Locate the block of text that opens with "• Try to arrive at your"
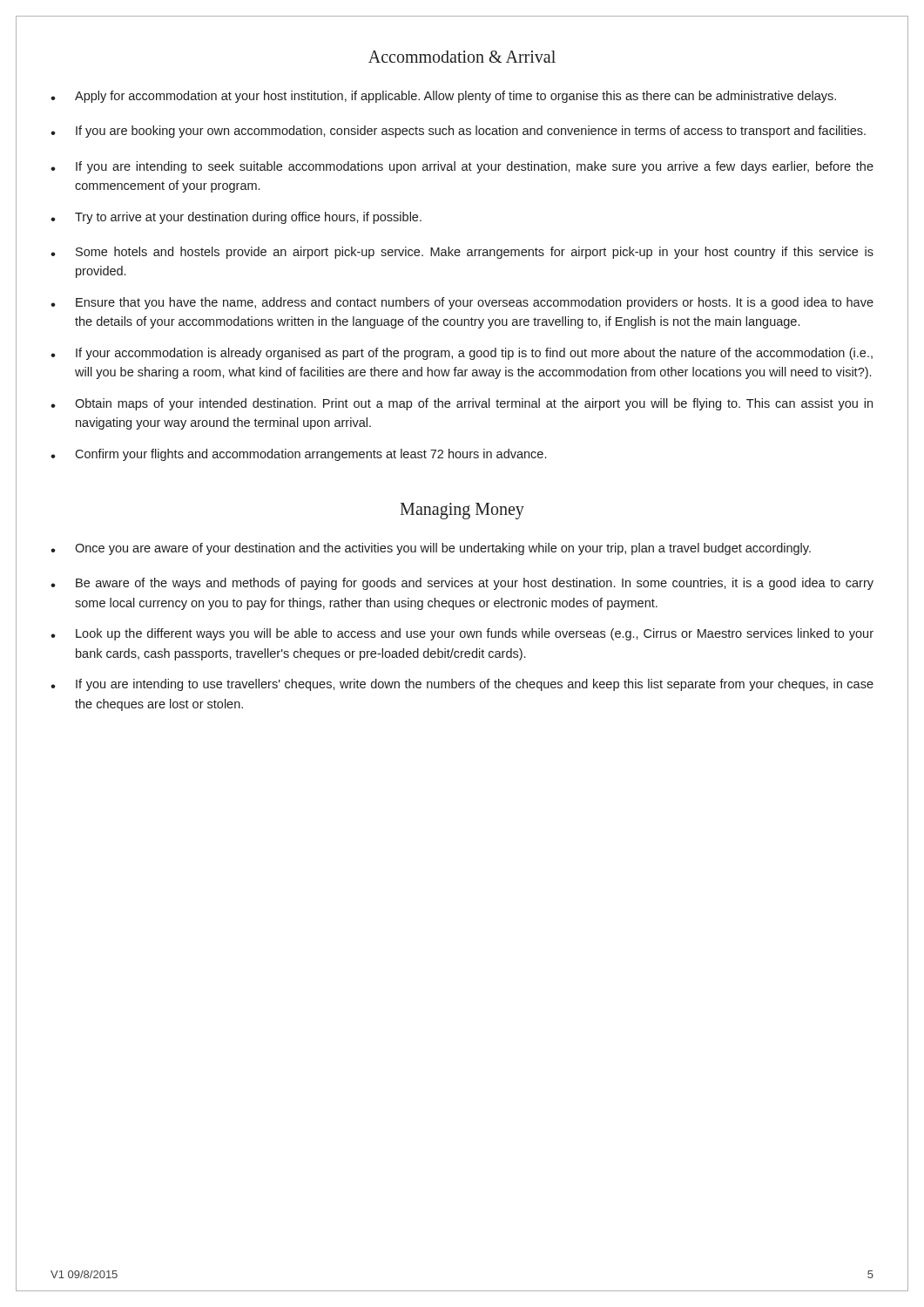The image size is (924, 1307). click(236, 218)
